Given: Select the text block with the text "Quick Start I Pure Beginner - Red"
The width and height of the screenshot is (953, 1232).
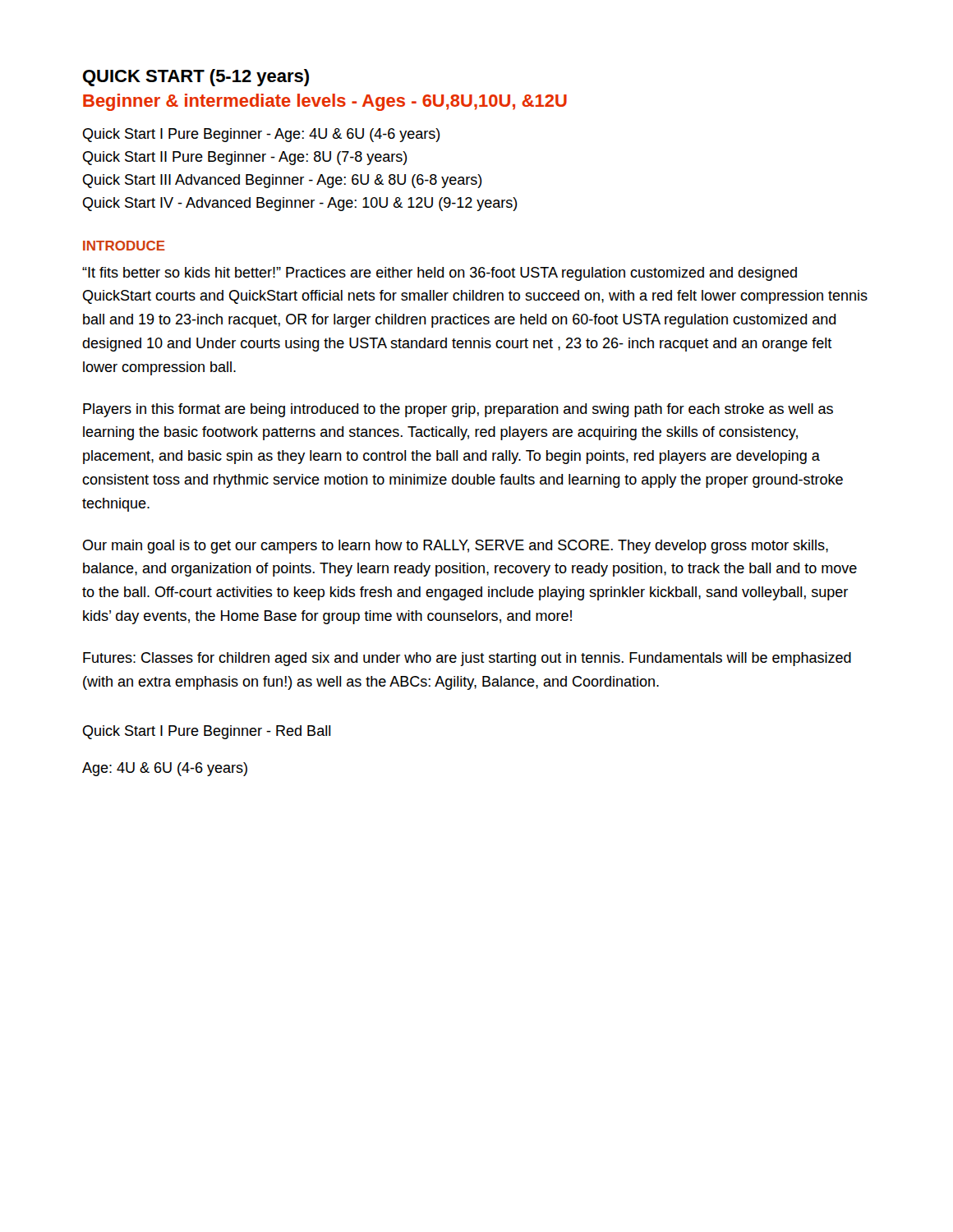Looking at the screenshot, I should 207,731.
